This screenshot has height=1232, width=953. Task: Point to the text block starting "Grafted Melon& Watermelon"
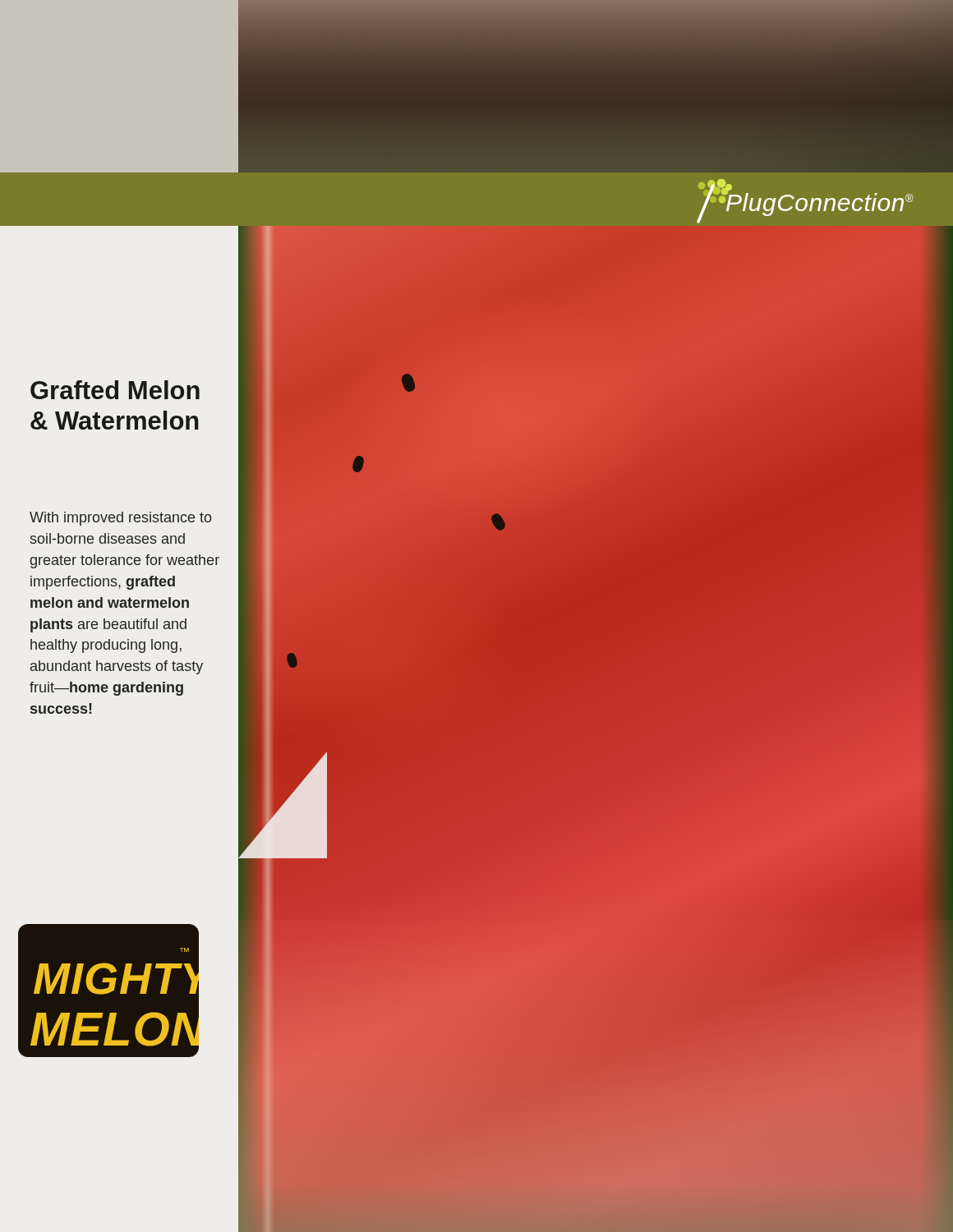[127, 406]
